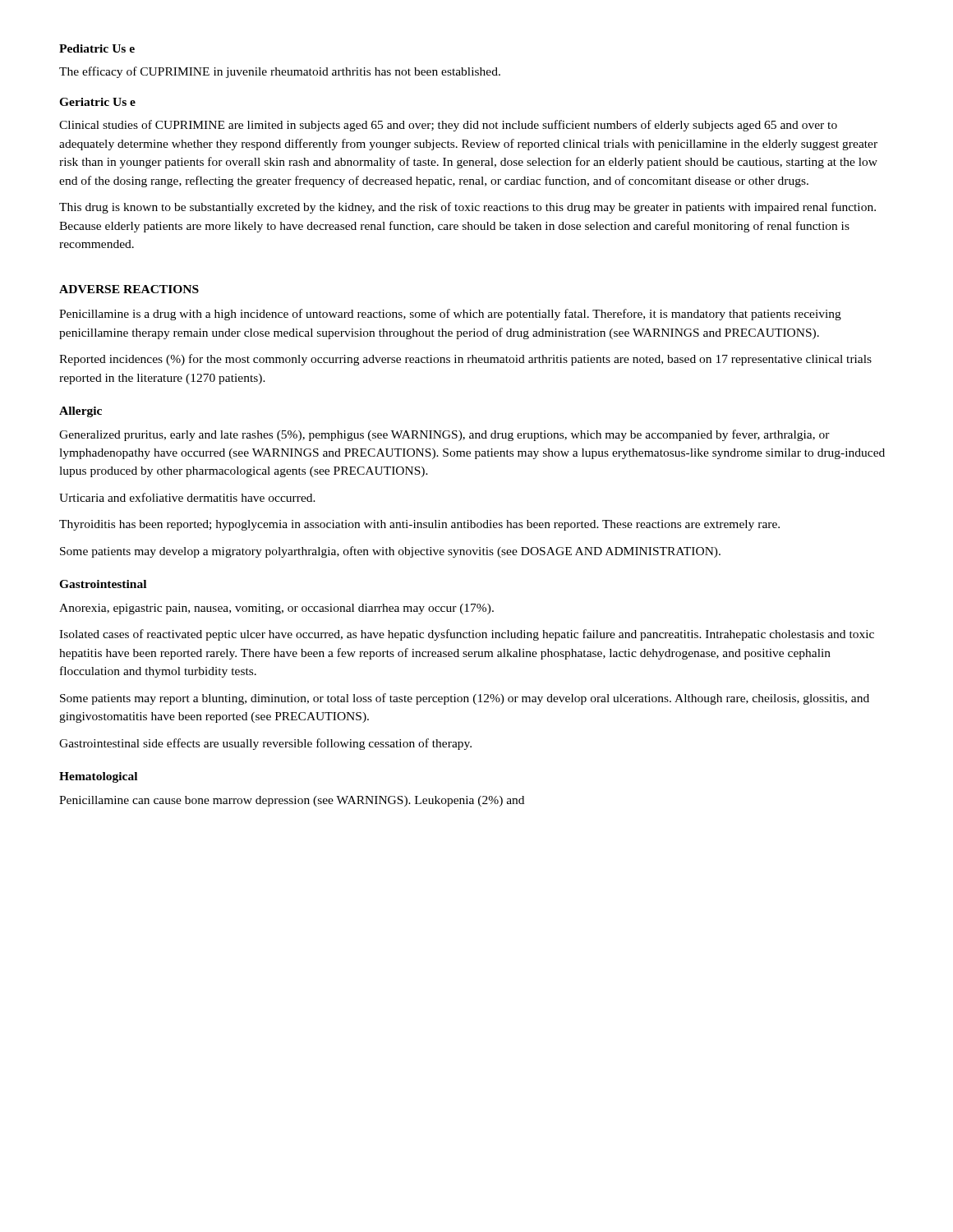Locate the text starting "Penicillamine is a drug"

click(450, 323)
